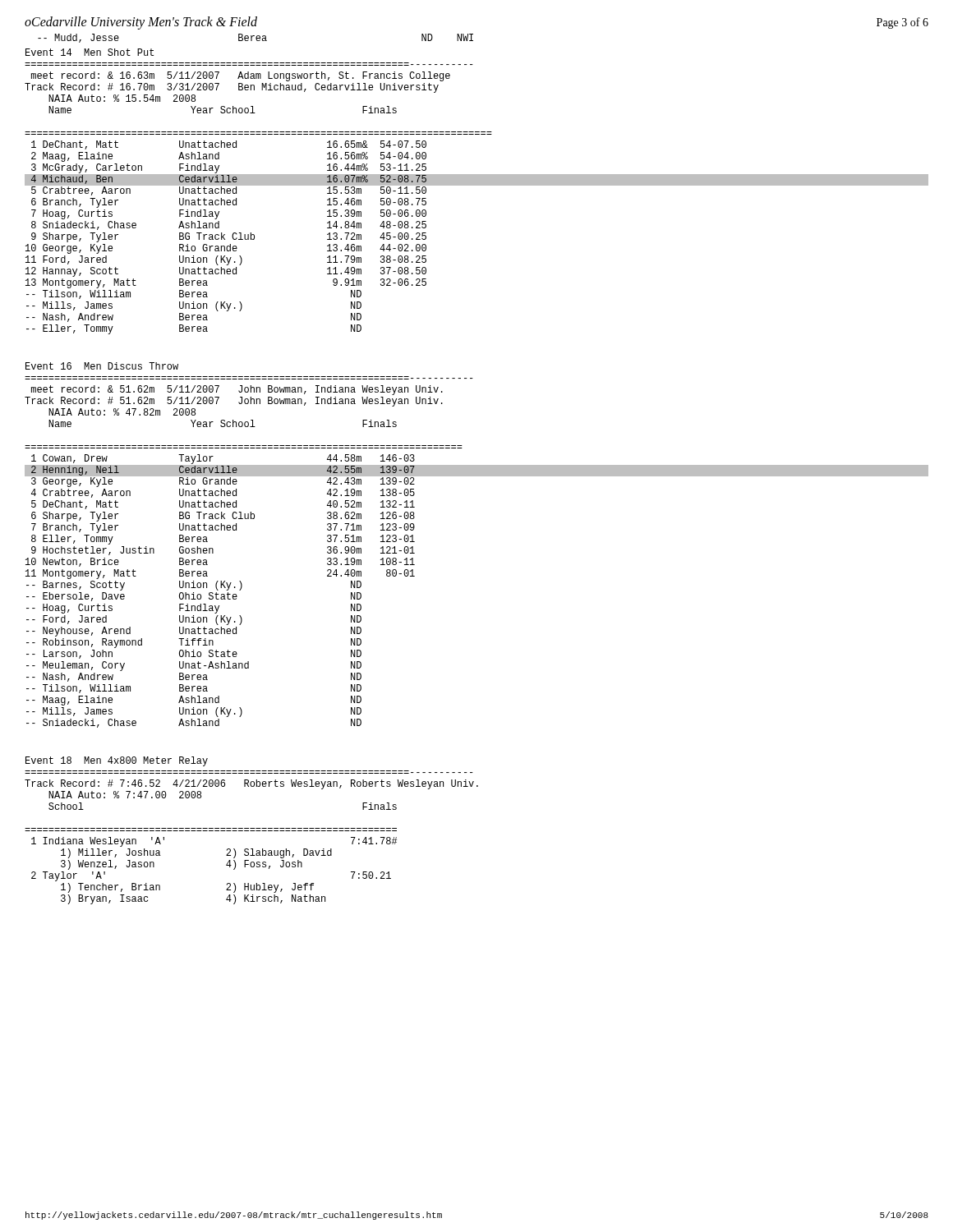Find the table that mentions "=============================================================================== 1 DeChant, Matt Unattached"
The width and height of the screenshot is (953, 1232).
(476, 237)
